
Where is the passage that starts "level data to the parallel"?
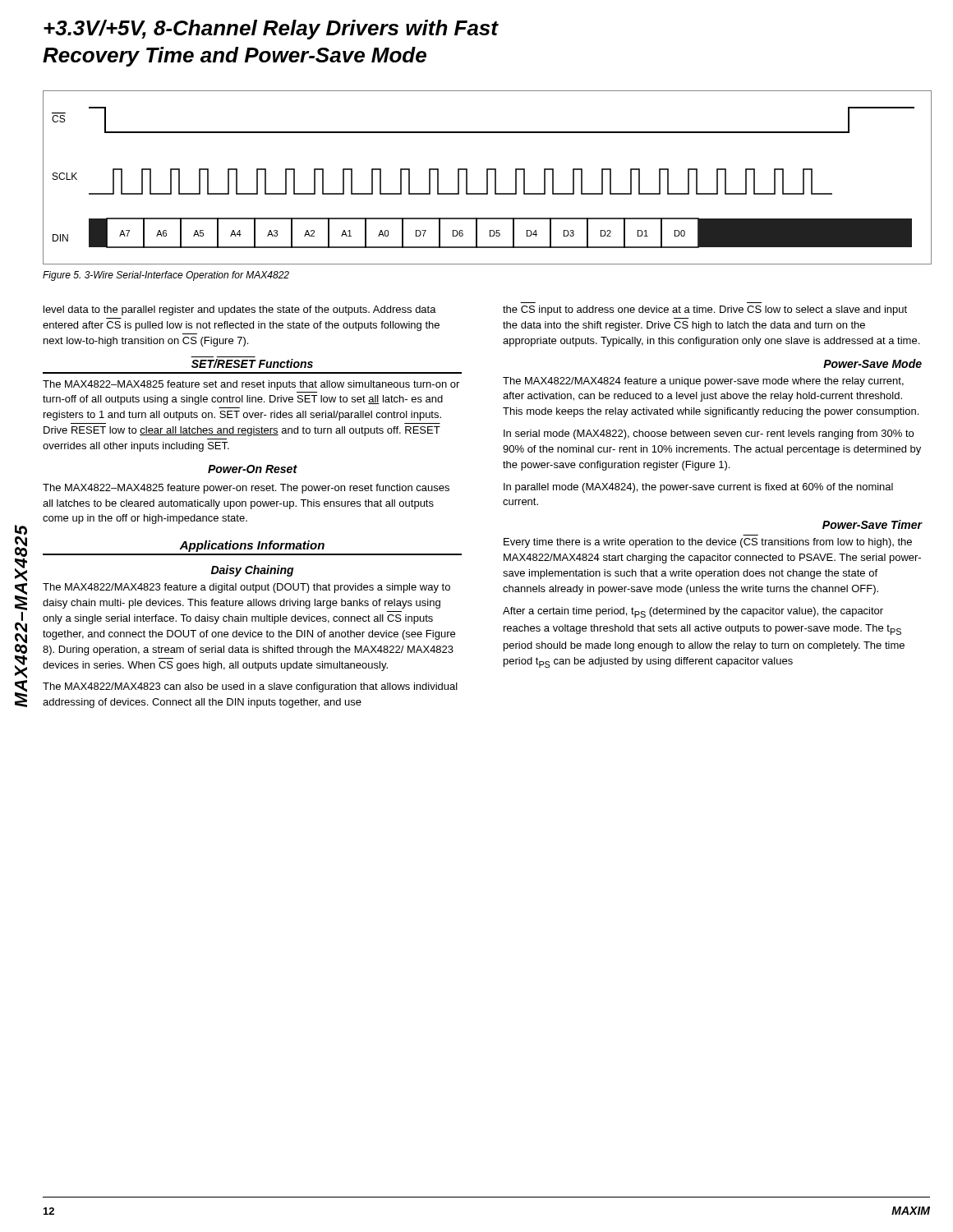click(x=241, y=325)
